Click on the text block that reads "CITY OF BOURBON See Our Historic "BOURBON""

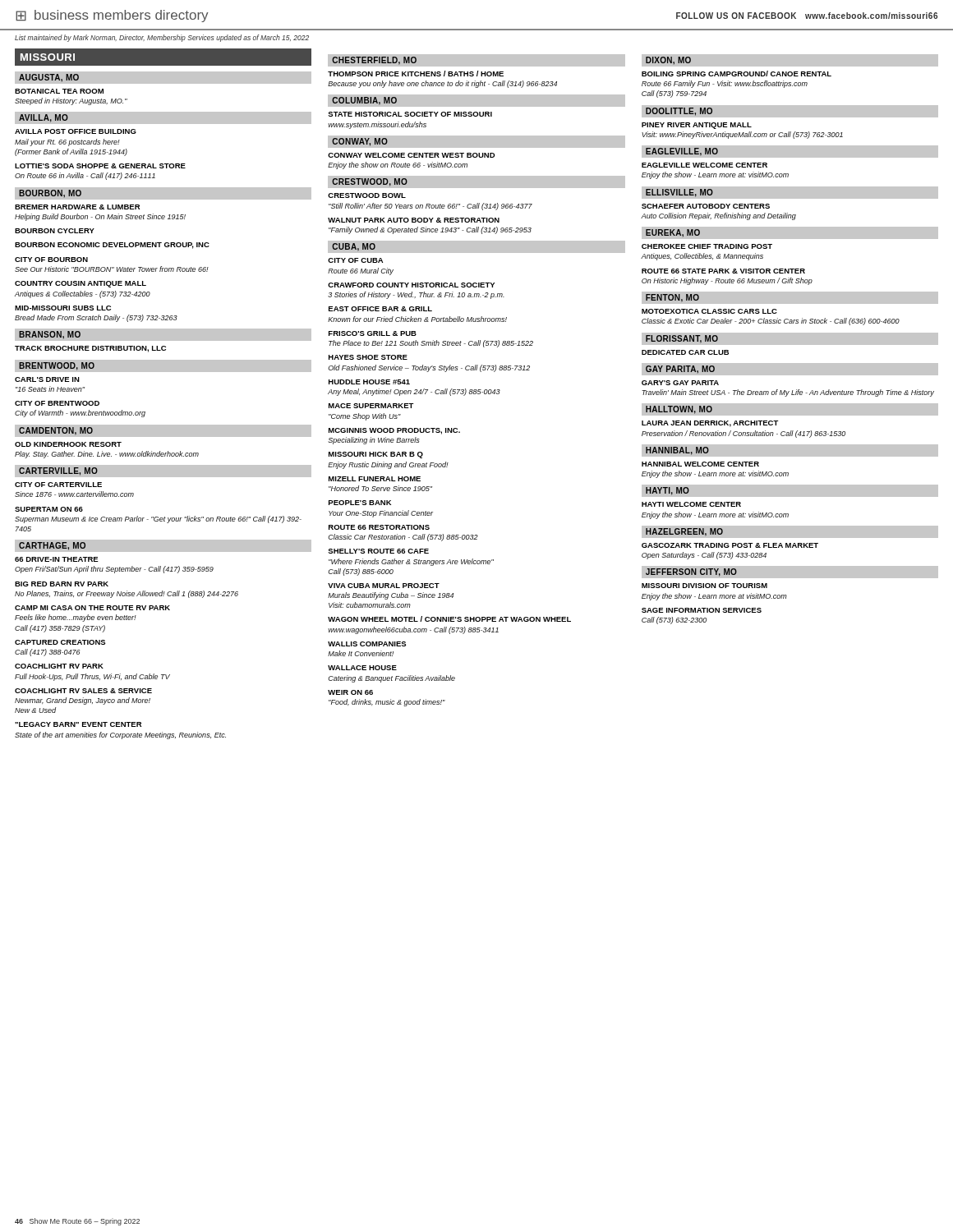163,264
